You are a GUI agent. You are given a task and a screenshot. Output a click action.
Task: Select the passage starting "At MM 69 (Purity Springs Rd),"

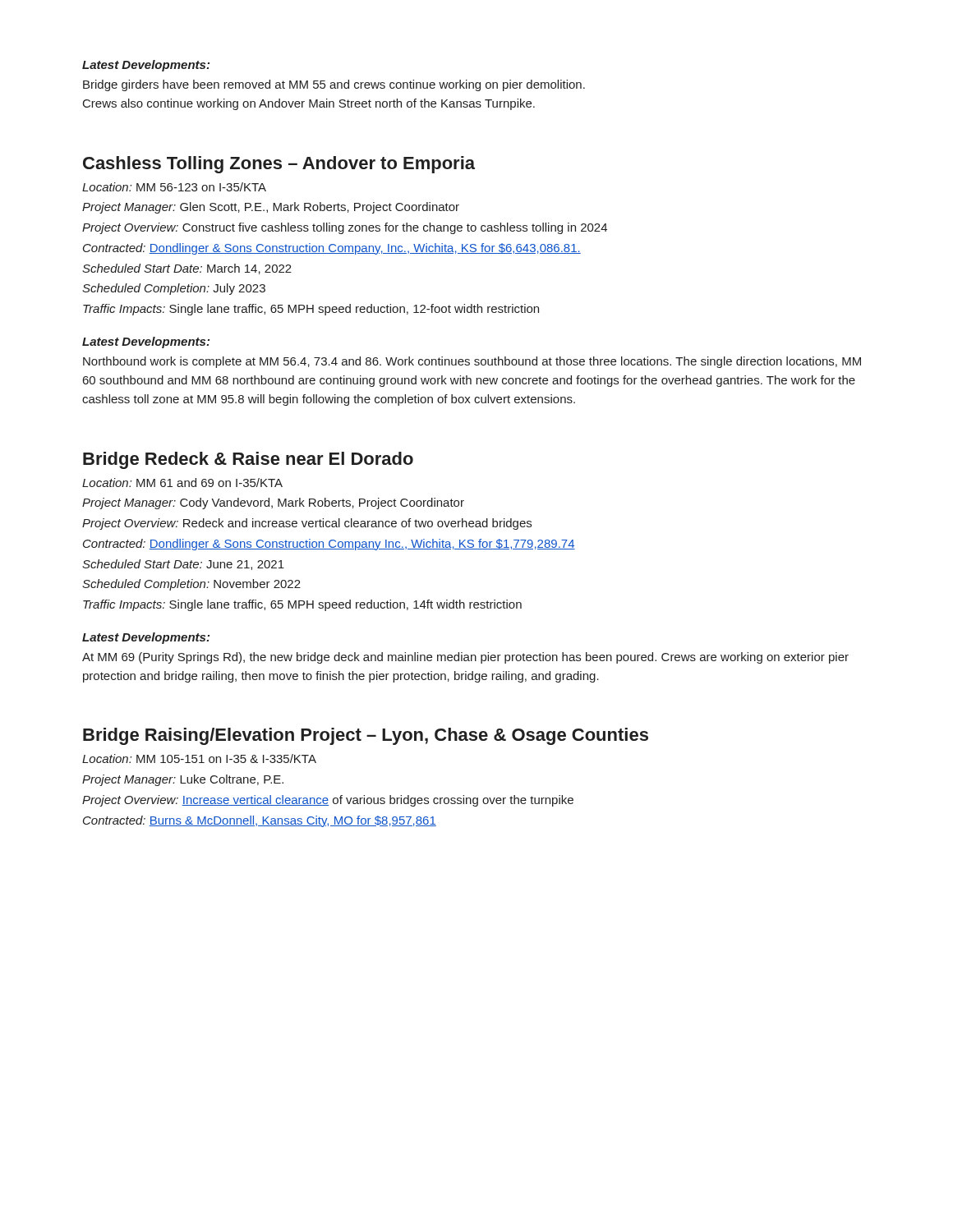coord(465,666)
